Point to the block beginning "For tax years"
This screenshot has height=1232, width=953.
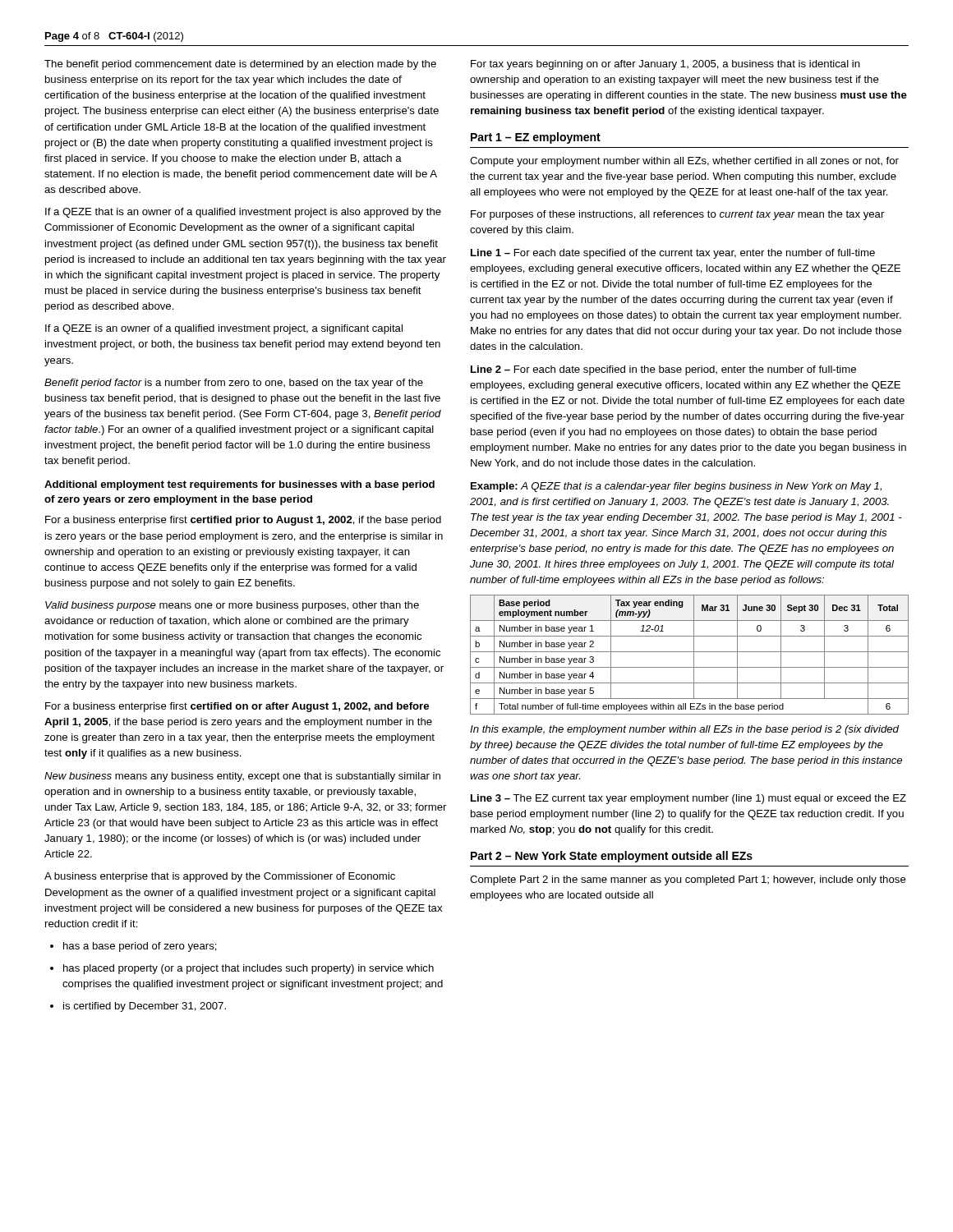pyautogui.click(x=689, y=87)
